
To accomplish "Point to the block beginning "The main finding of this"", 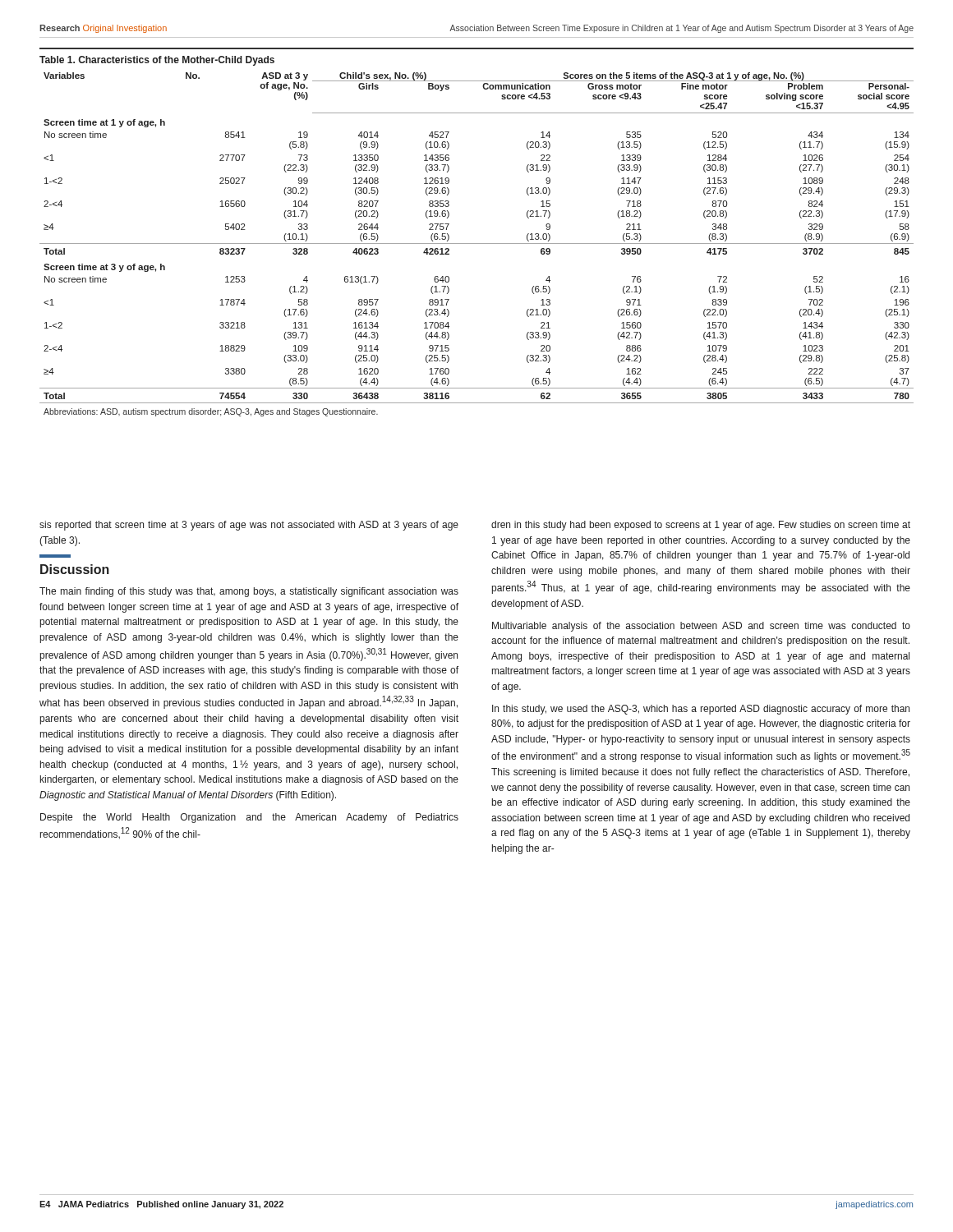I will coord(249,693).
